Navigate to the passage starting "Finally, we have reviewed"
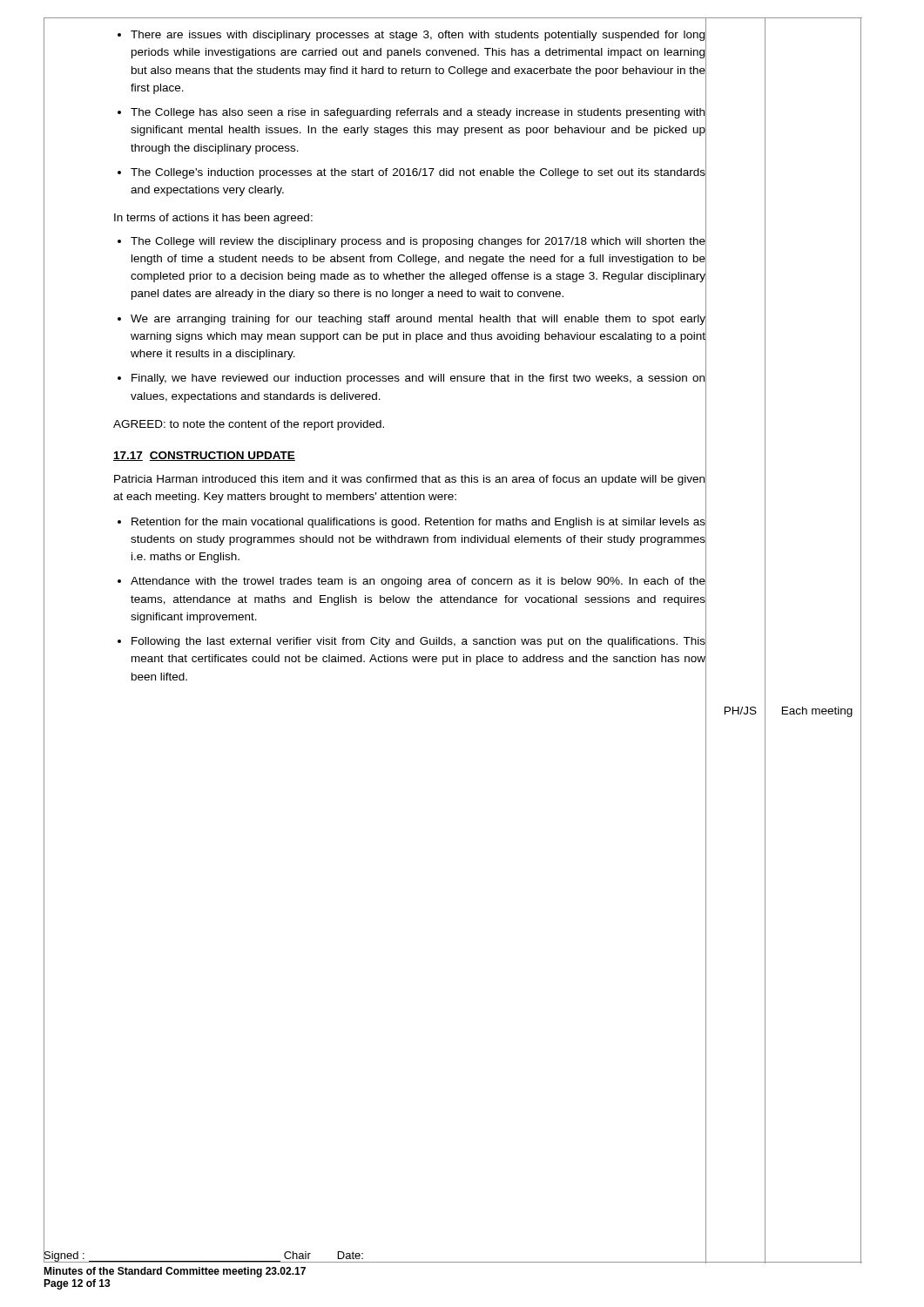 click(418, 387)
